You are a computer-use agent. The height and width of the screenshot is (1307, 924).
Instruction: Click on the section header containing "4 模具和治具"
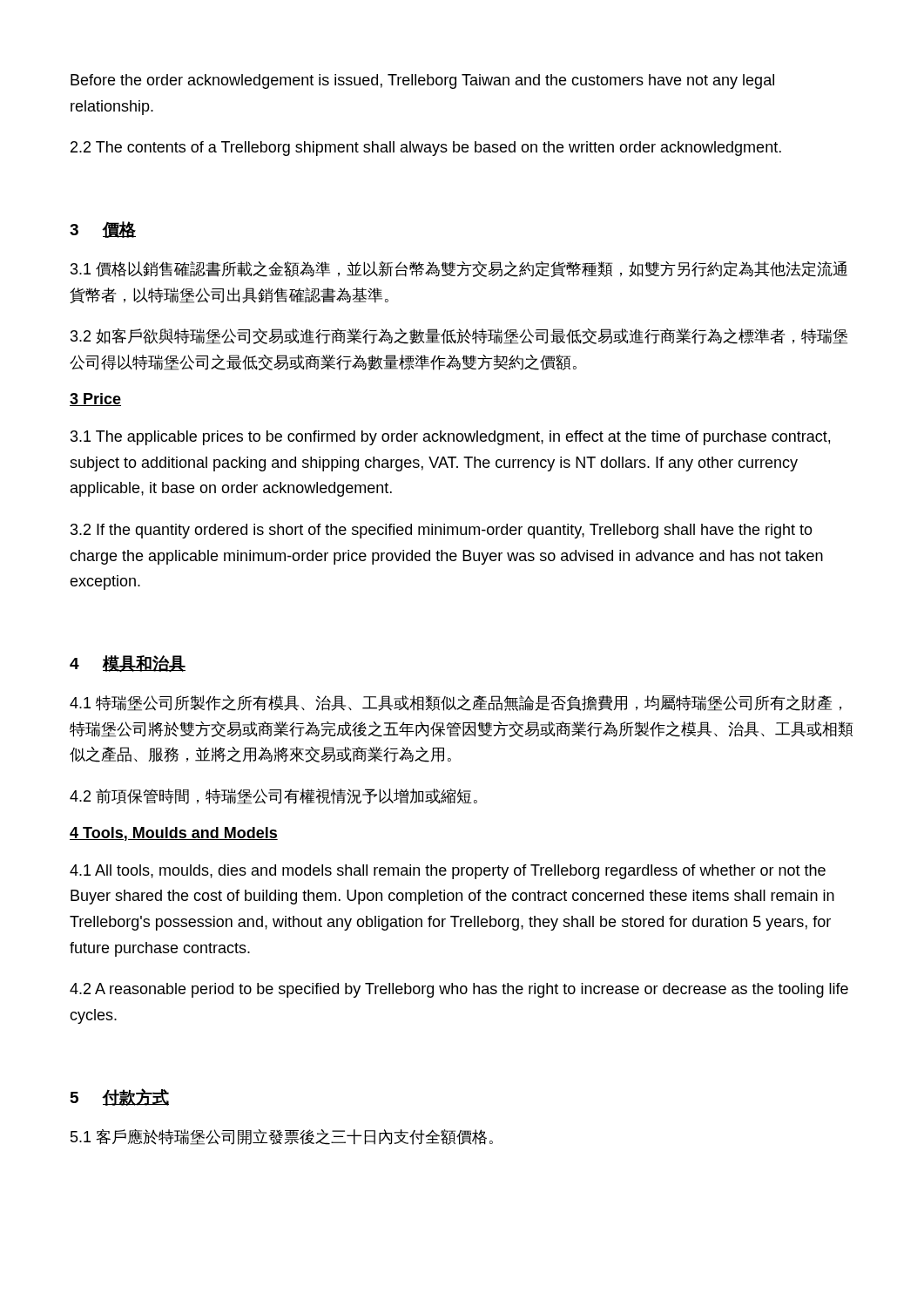(x=128, y=664)
